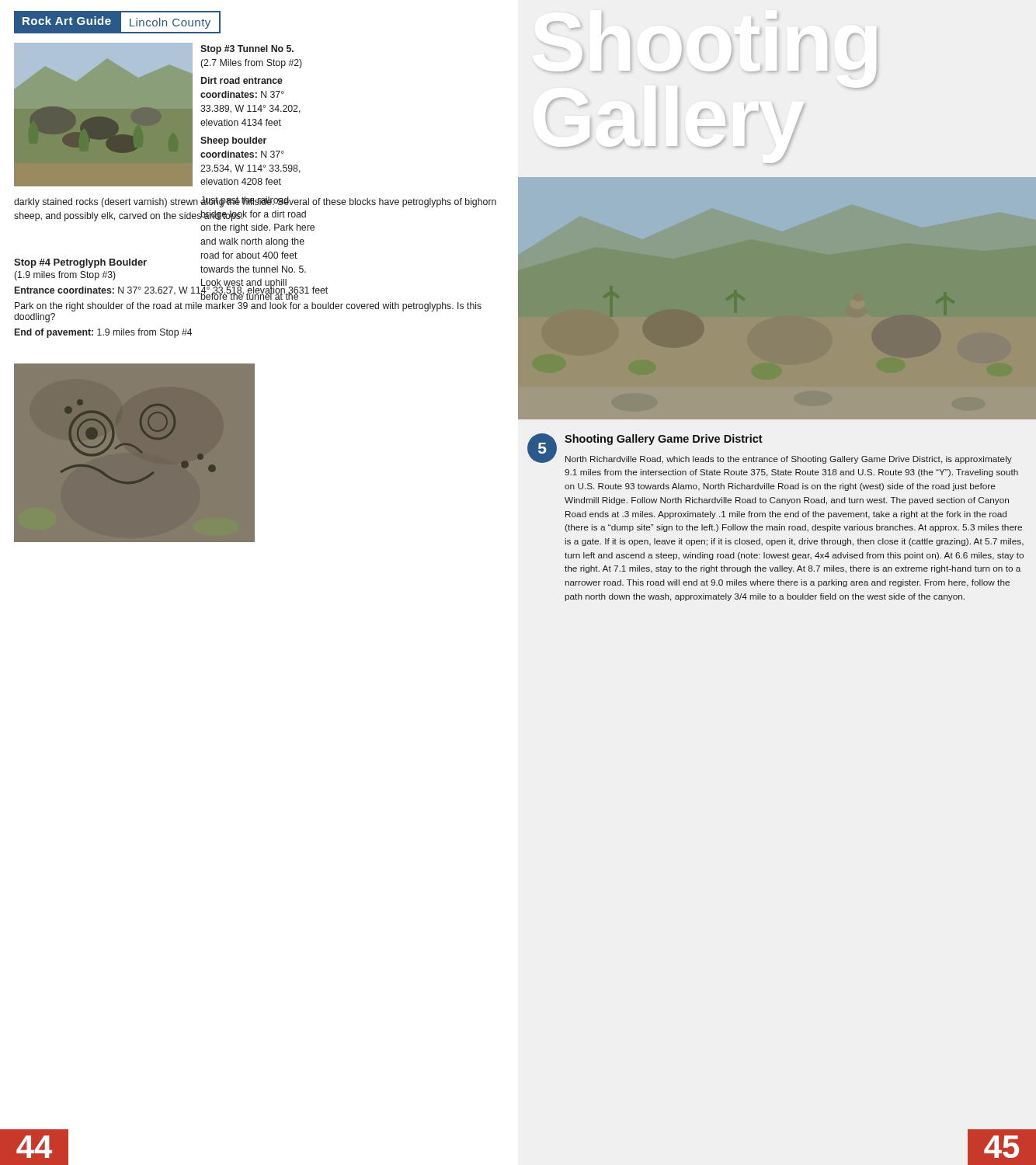Find the block on this page that starts "End of pavement:"
Screen dimensions: 1165x1036
coord(103,332)
